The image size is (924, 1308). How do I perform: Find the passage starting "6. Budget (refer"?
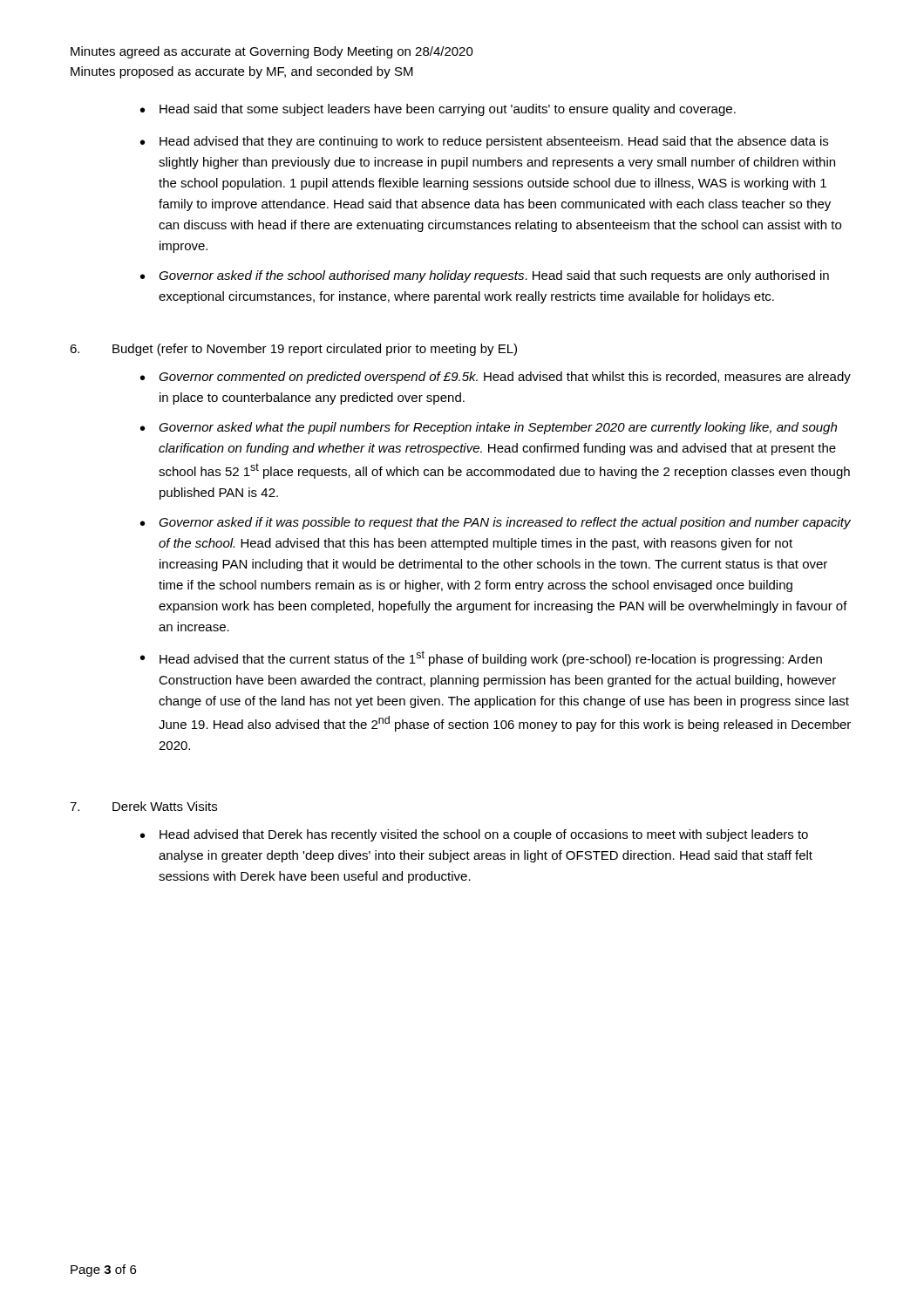(294, 349)
